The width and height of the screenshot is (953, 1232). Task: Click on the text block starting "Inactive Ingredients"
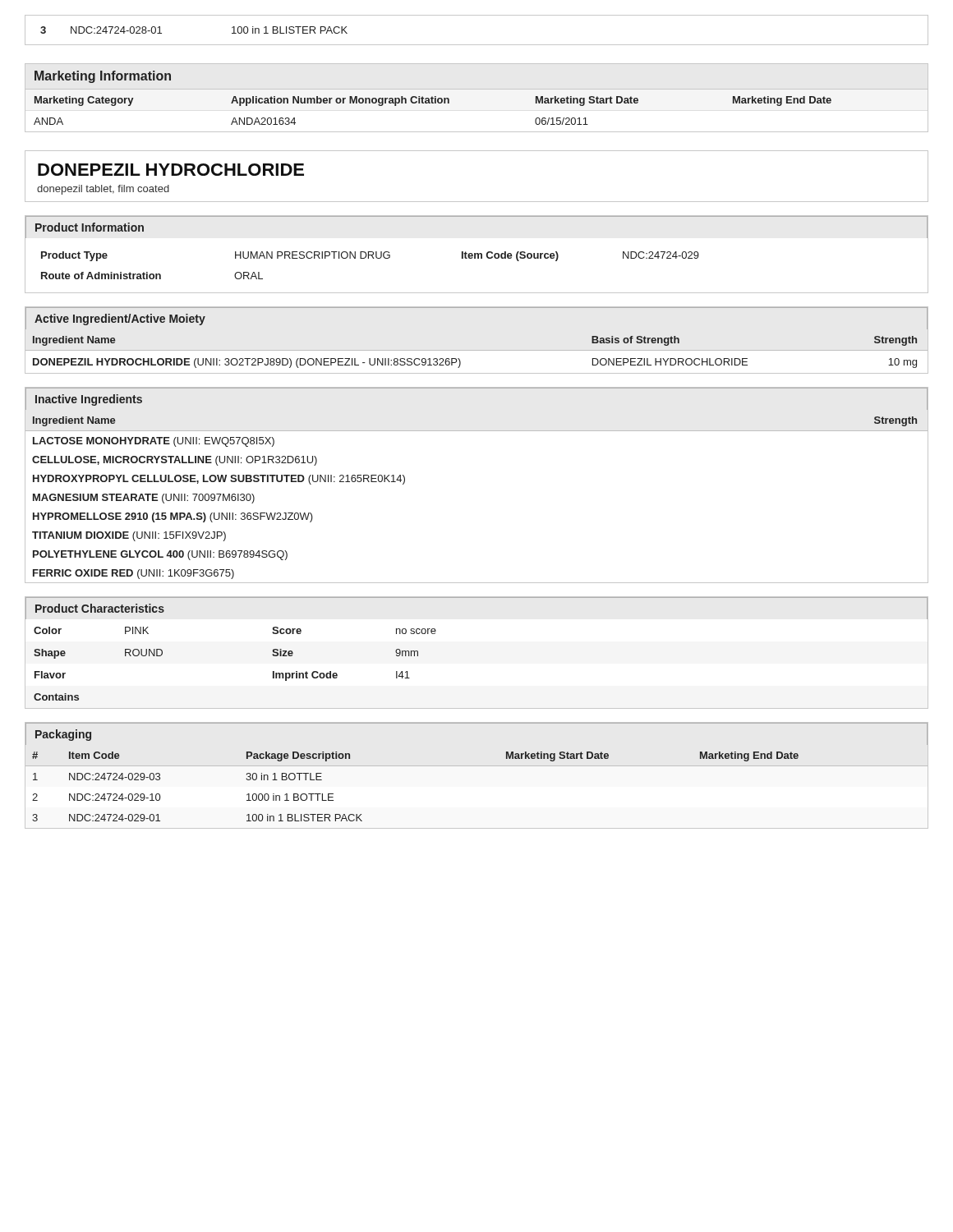(89, 399)
